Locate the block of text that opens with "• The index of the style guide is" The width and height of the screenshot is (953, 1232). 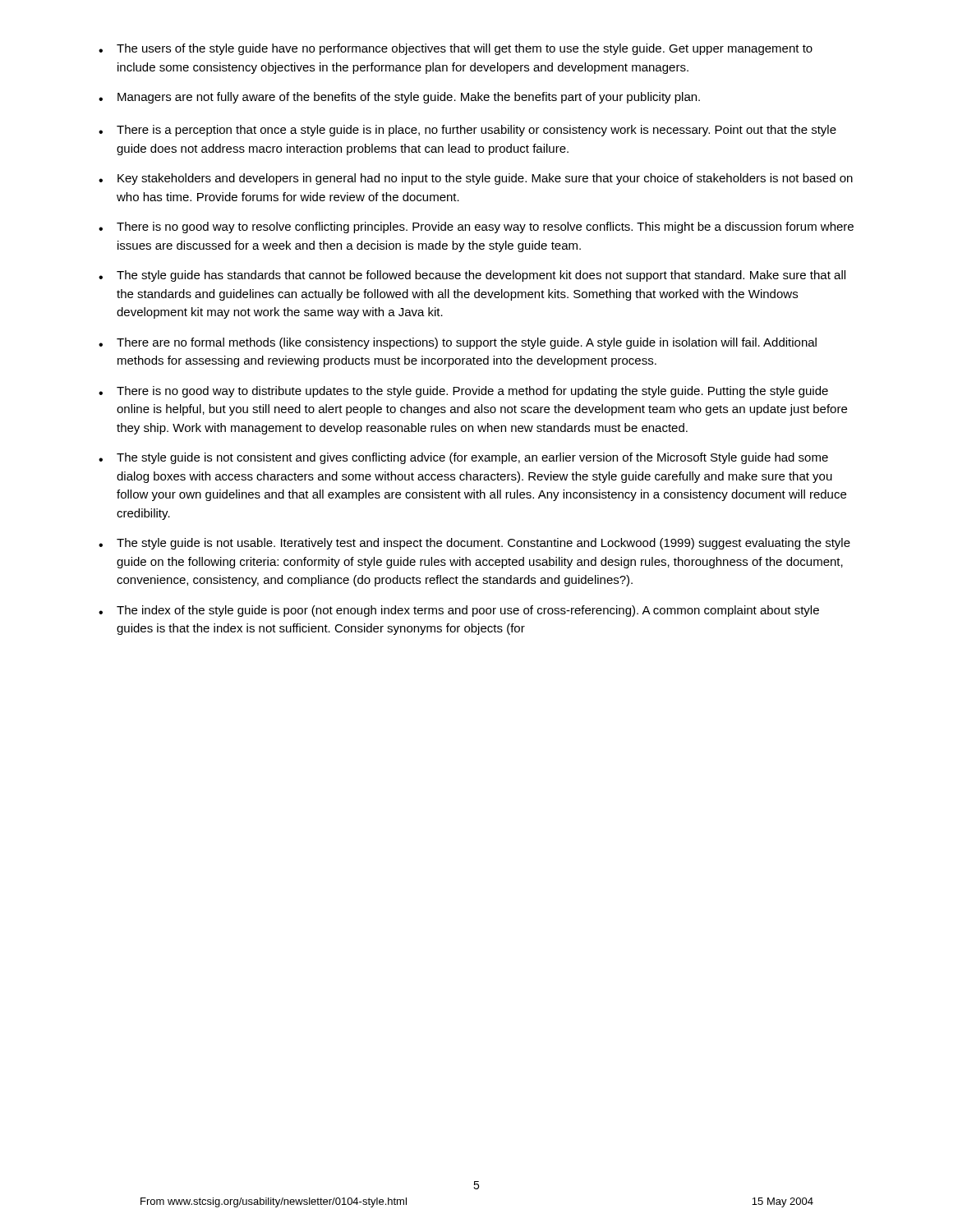click(476, 619)
